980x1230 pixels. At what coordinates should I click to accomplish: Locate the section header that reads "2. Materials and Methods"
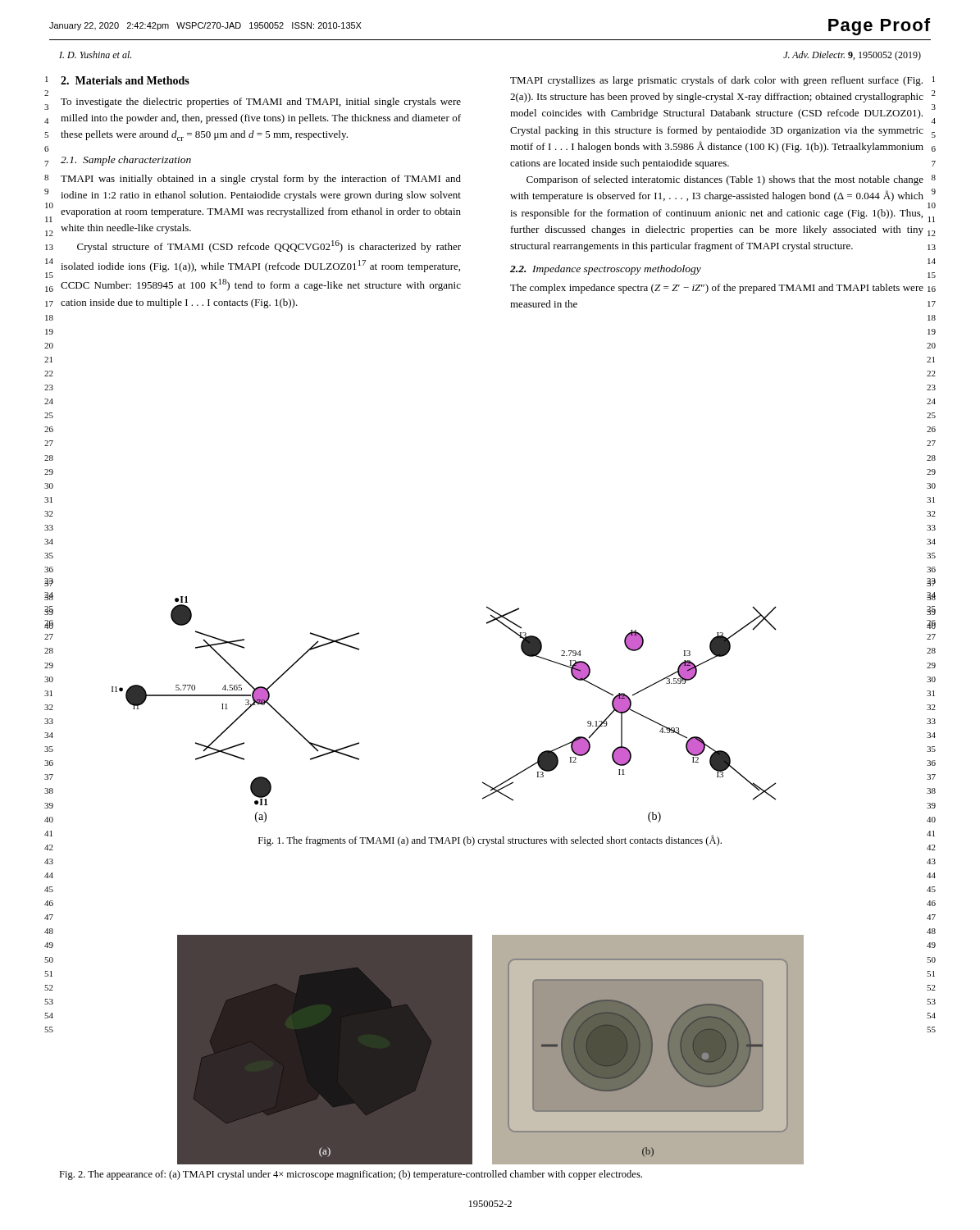pyautogui.click(x=125, y=81)
